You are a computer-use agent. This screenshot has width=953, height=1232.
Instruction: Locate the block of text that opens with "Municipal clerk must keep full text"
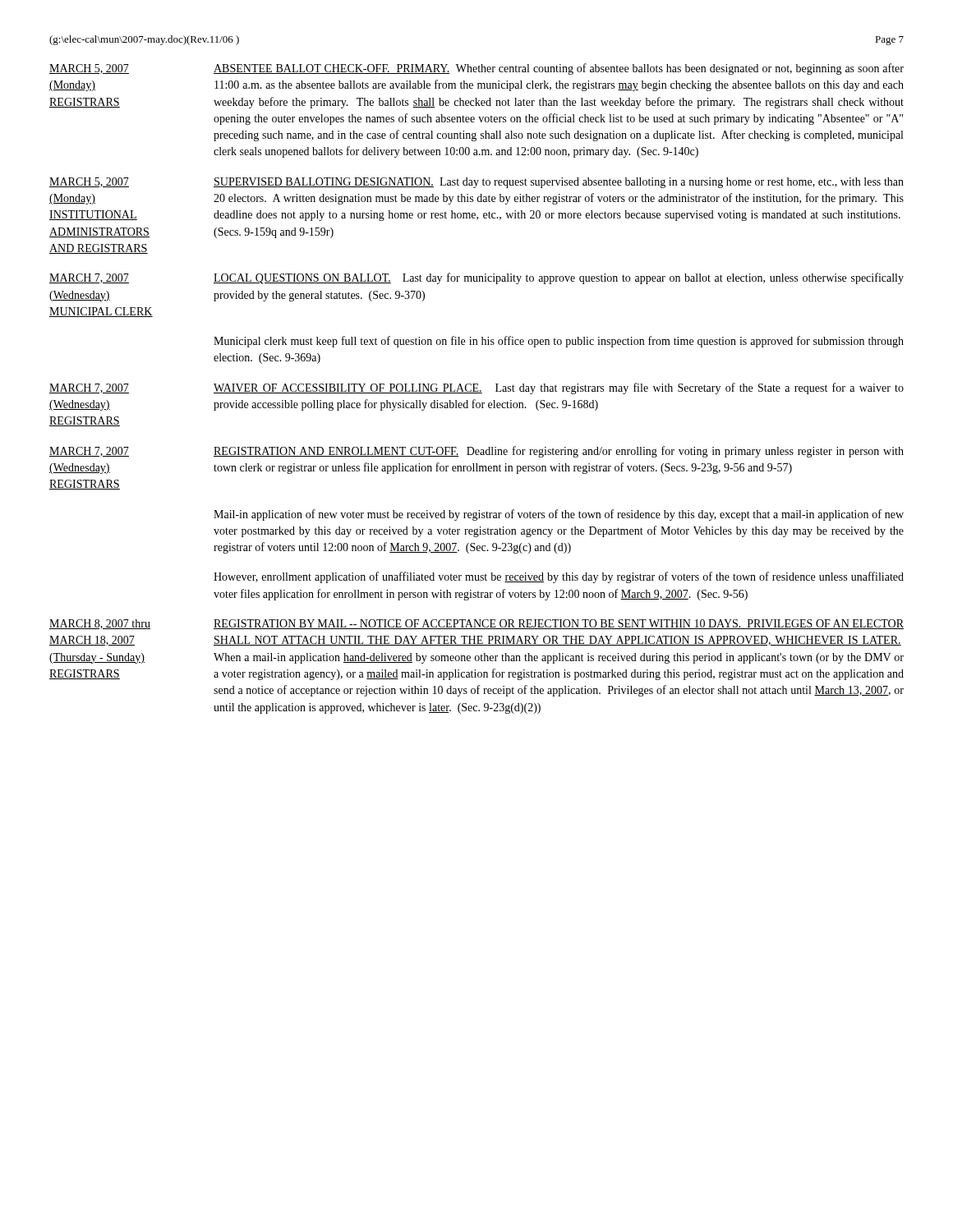coord(476,350)
